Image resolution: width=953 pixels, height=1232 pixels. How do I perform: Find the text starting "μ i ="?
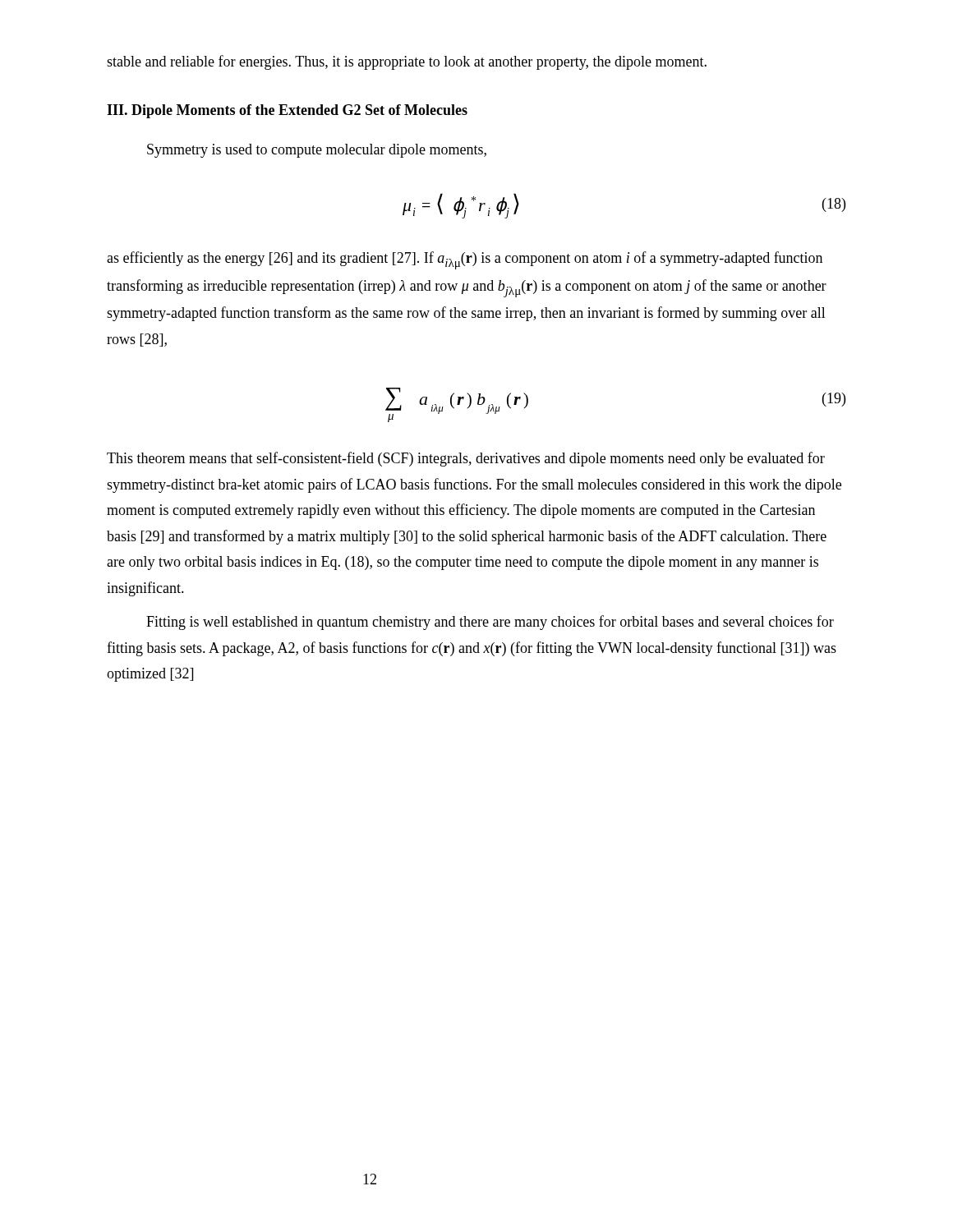pyautogui.click(x=460, y=206)
